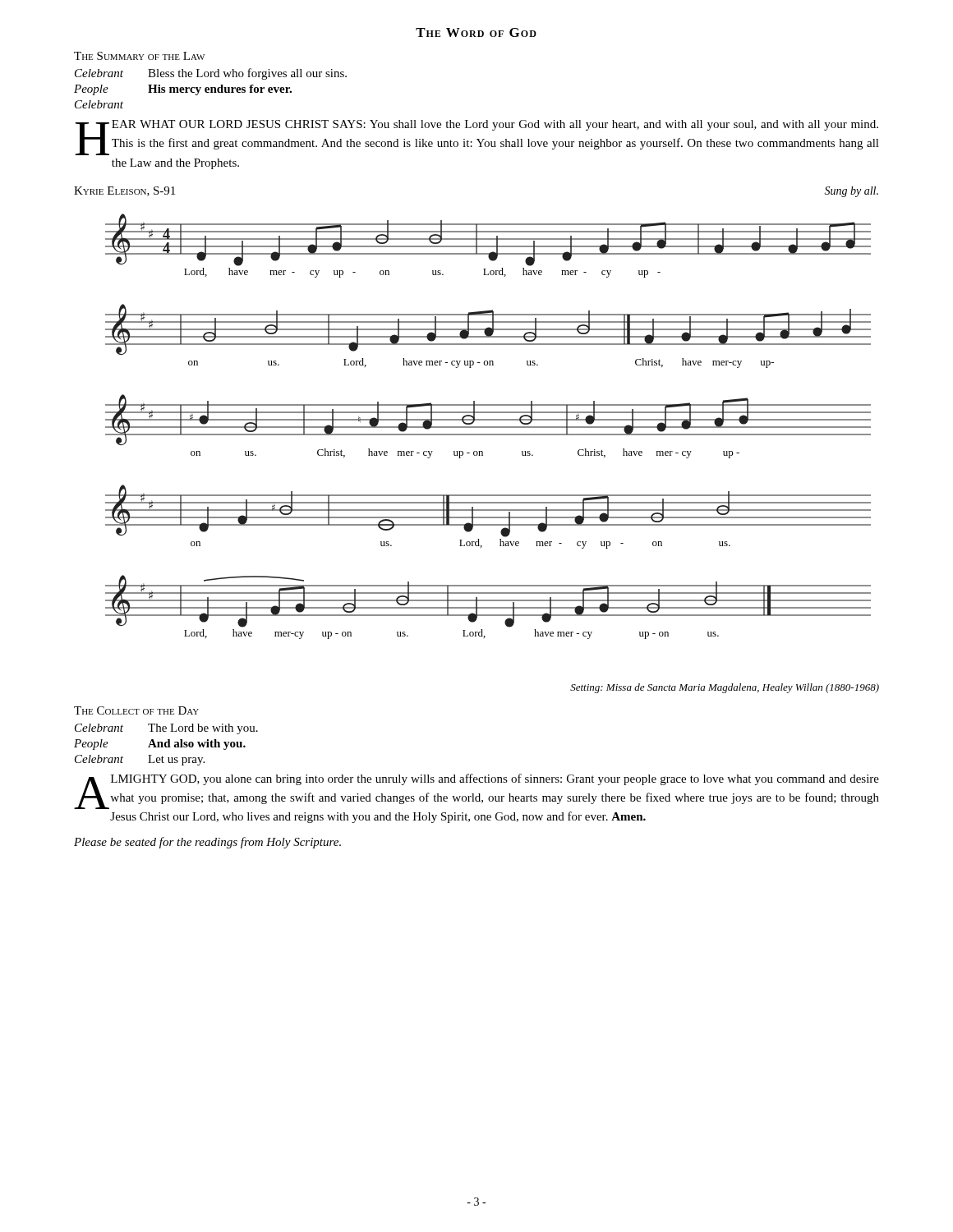Image resolution: width=953 pixels, height=1232 pixels.
Task: Point to the text block starting "The Word of"
Action: tap(476, 32)
